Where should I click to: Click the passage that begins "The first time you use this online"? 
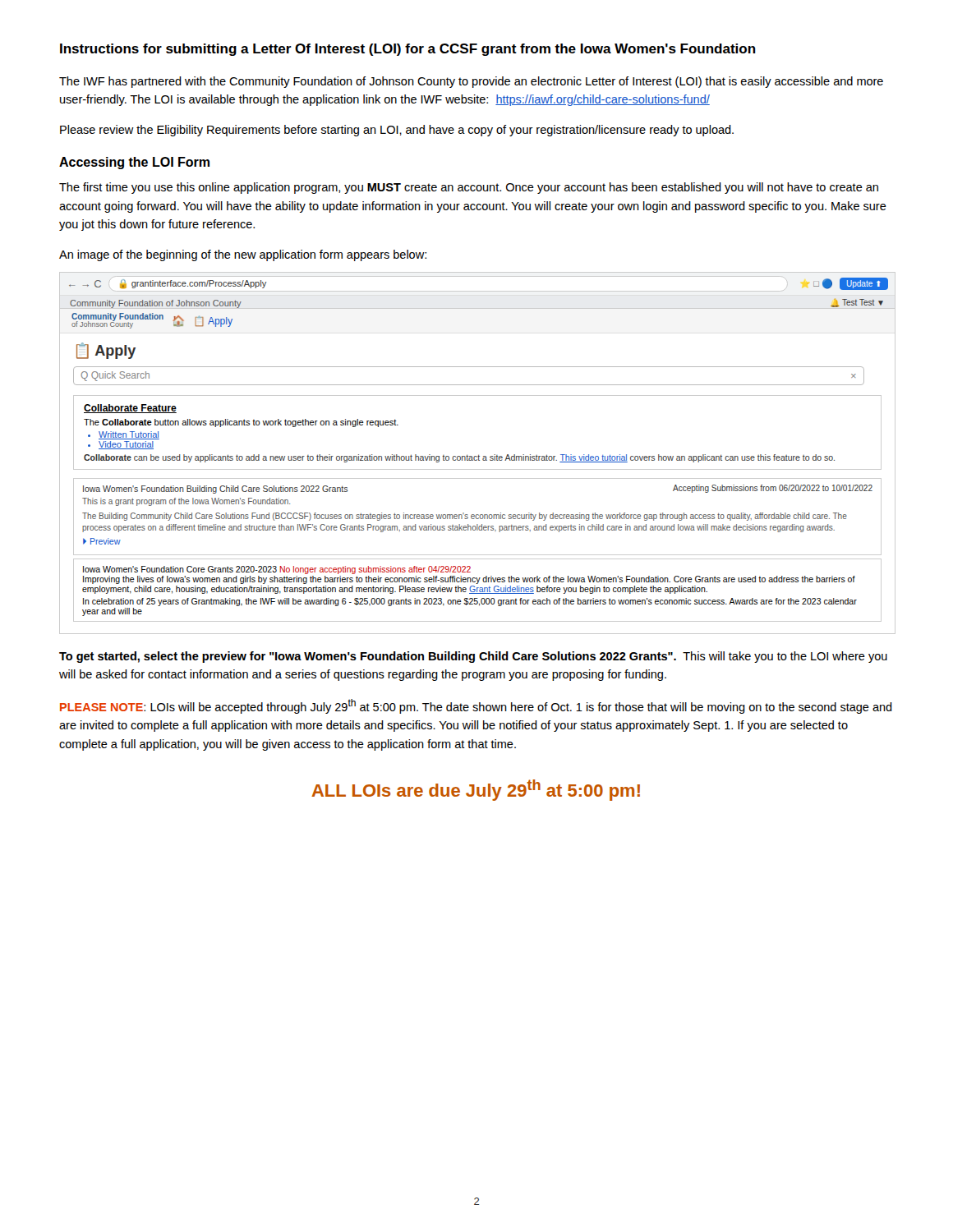click(473, 206)
